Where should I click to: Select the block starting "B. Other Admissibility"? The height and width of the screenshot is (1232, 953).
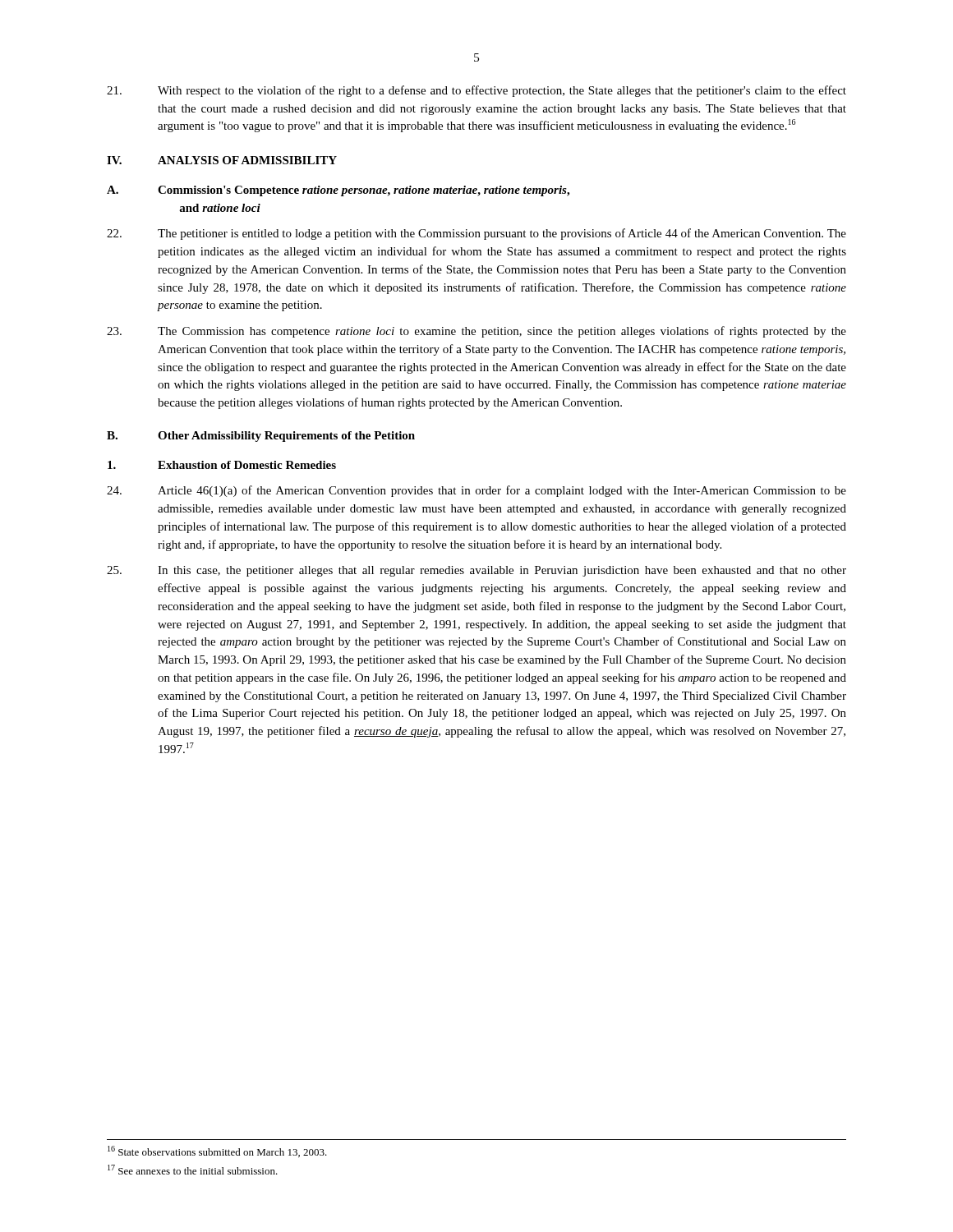click(261, 436)
